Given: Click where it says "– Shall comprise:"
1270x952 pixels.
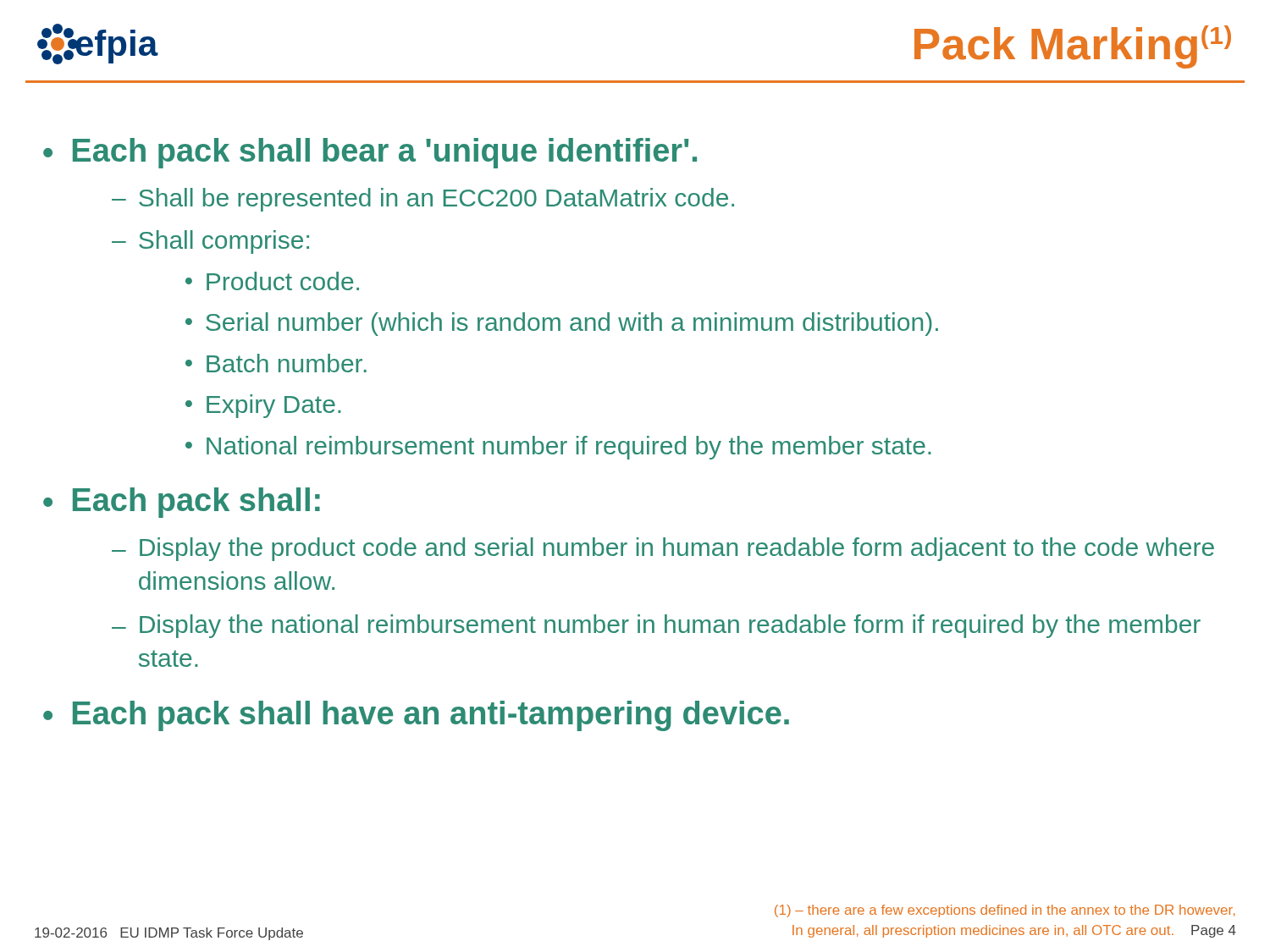Looking at the screenshot, I should pyautogui.click(x=212, y=241).
